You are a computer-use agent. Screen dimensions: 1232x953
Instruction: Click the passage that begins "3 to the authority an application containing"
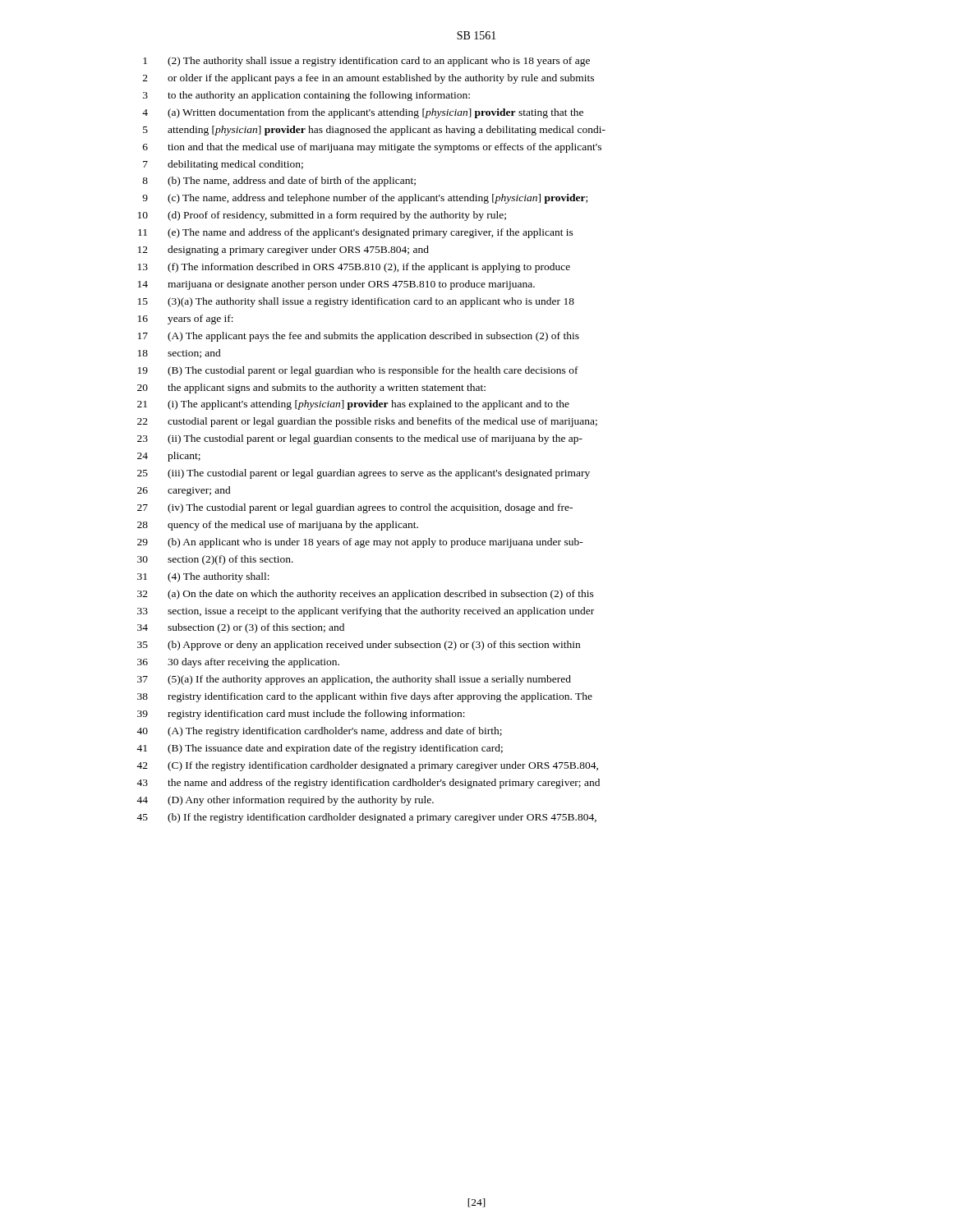point(306,96)
